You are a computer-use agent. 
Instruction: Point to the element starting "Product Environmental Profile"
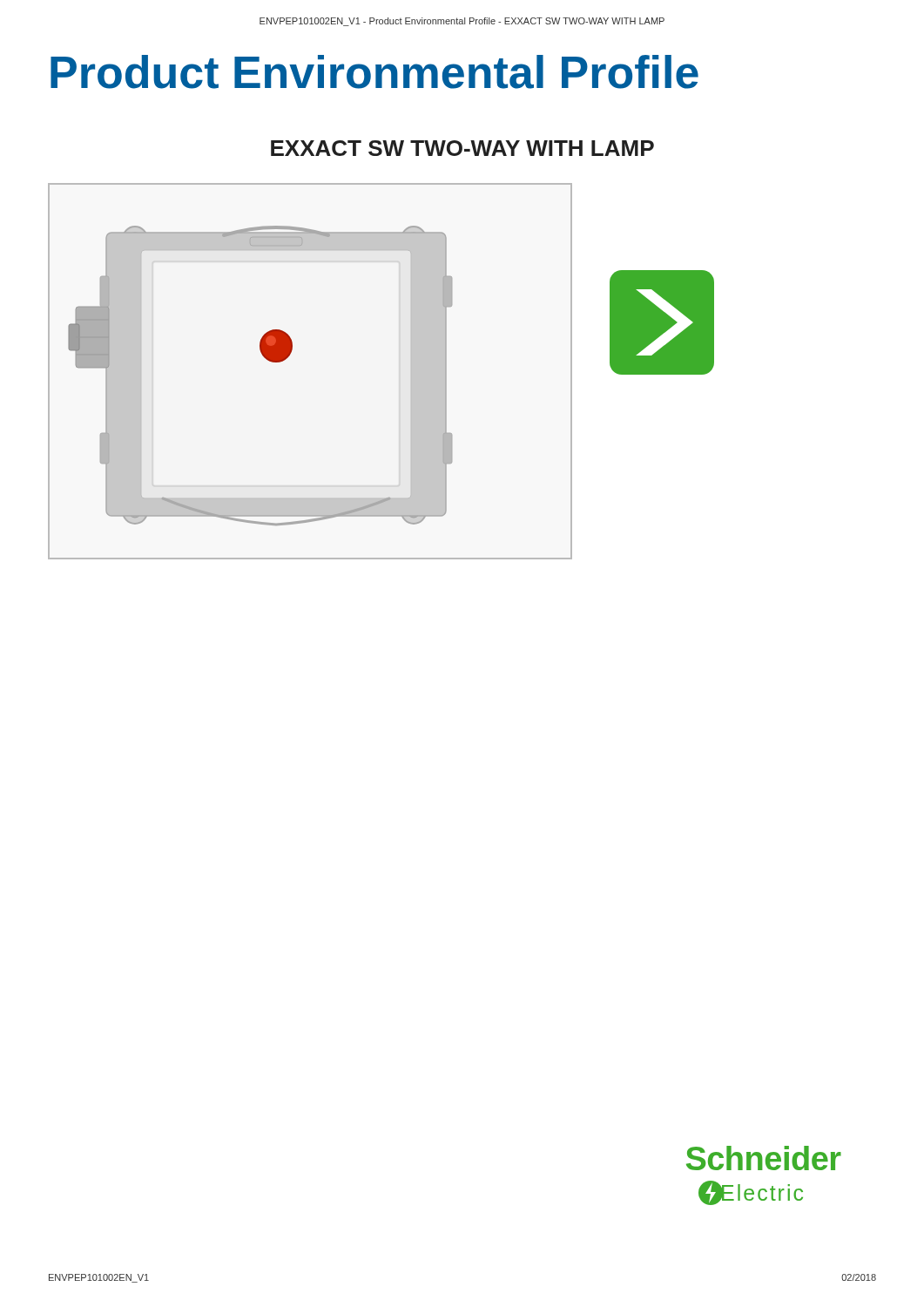tap(374, 73)
